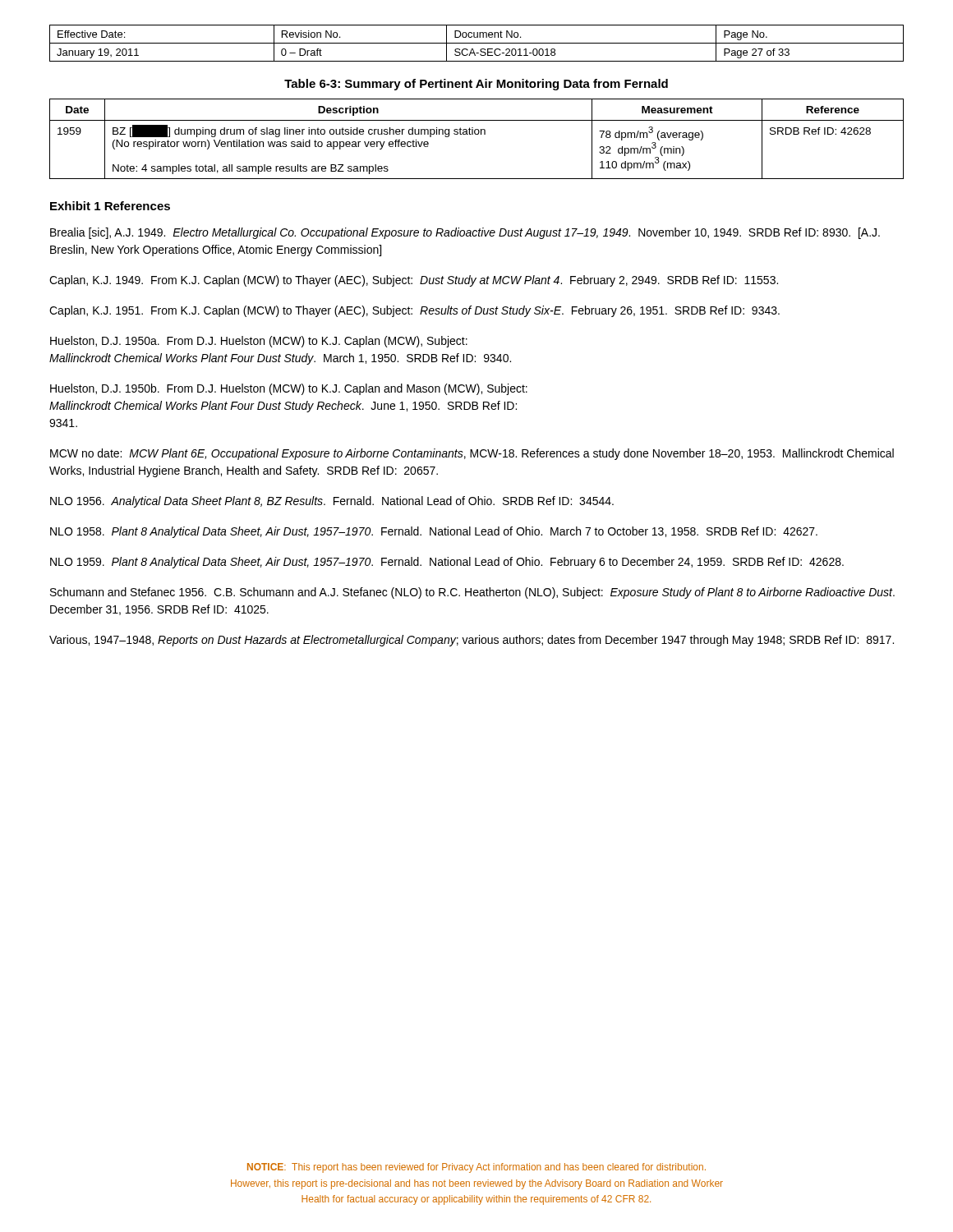This screenshot has height=1232, width=953.
Task: Find the text block that reads "NLO 1956. Analytical Data"
Action: pos(332,501)
